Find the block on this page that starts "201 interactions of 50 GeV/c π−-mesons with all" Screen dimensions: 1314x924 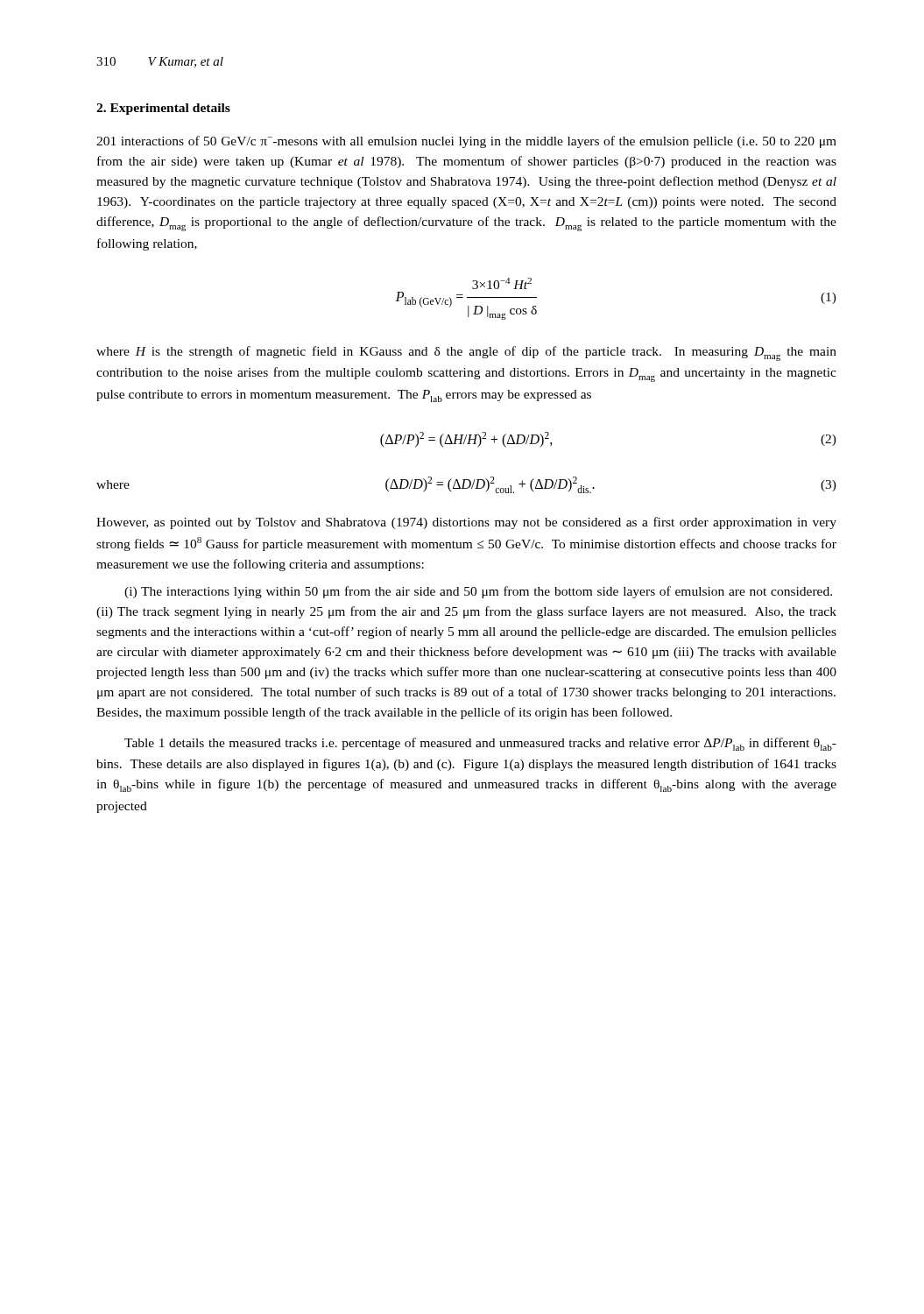tap(466, 191)
